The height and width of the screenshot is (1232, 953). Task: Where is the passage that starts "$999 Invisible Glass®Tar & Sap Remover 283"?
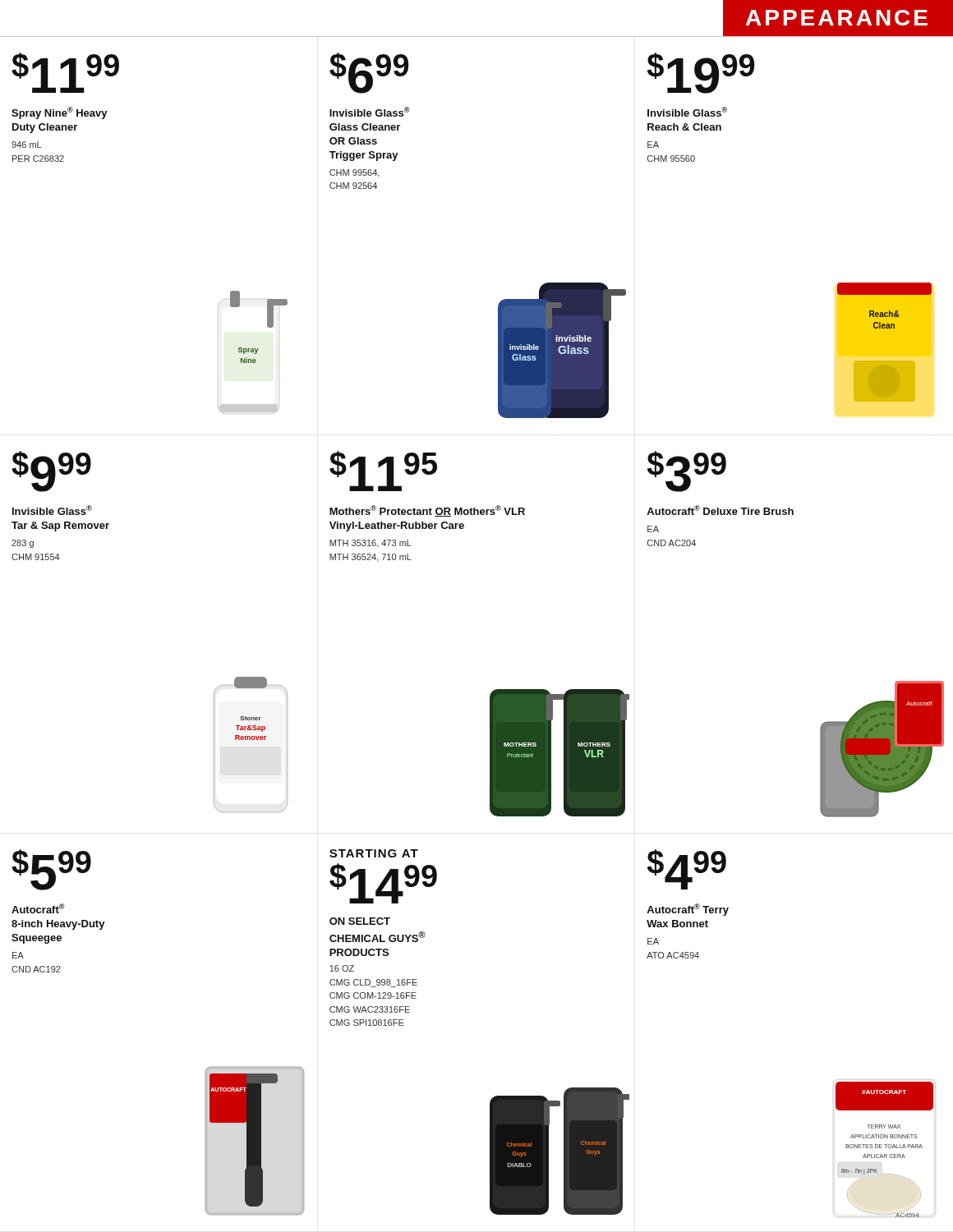(51, 471)
